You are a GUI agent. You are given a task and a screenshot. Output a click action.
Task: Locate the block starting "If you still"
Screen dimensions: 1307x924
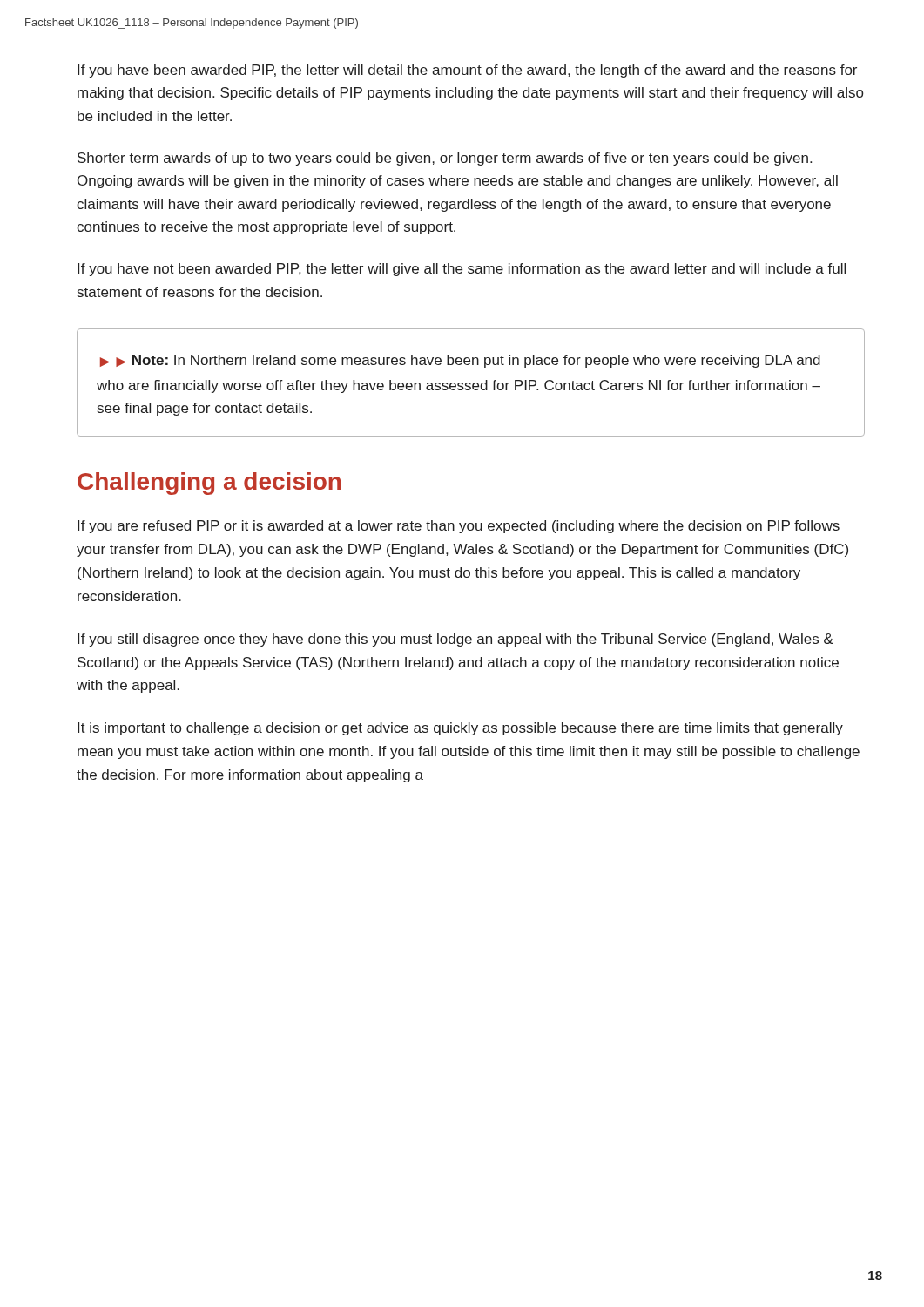click(458, 662)
